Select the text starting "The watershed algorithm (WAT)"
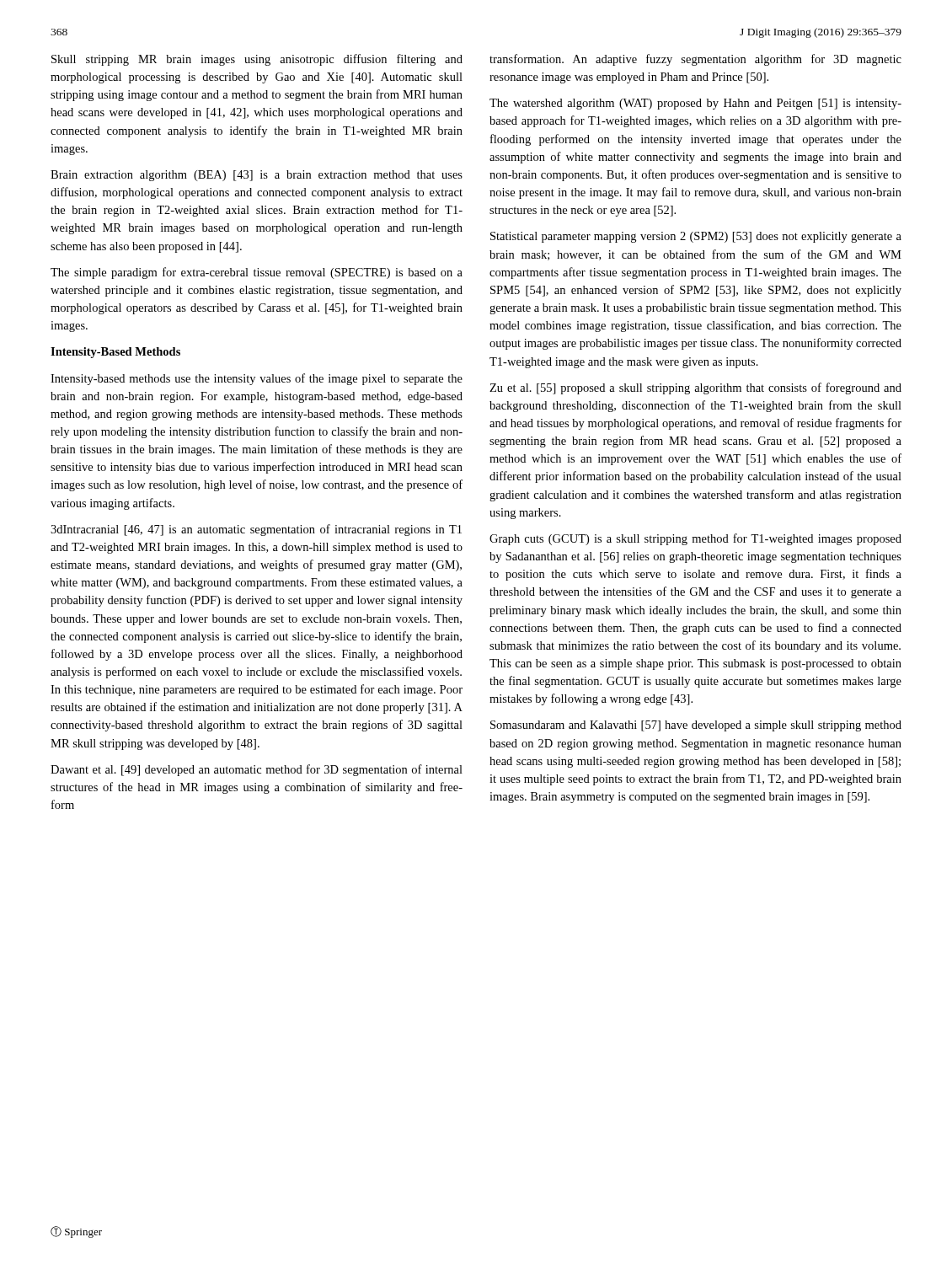This screenshot has height=1264, width=952. [x=695, y=157]
